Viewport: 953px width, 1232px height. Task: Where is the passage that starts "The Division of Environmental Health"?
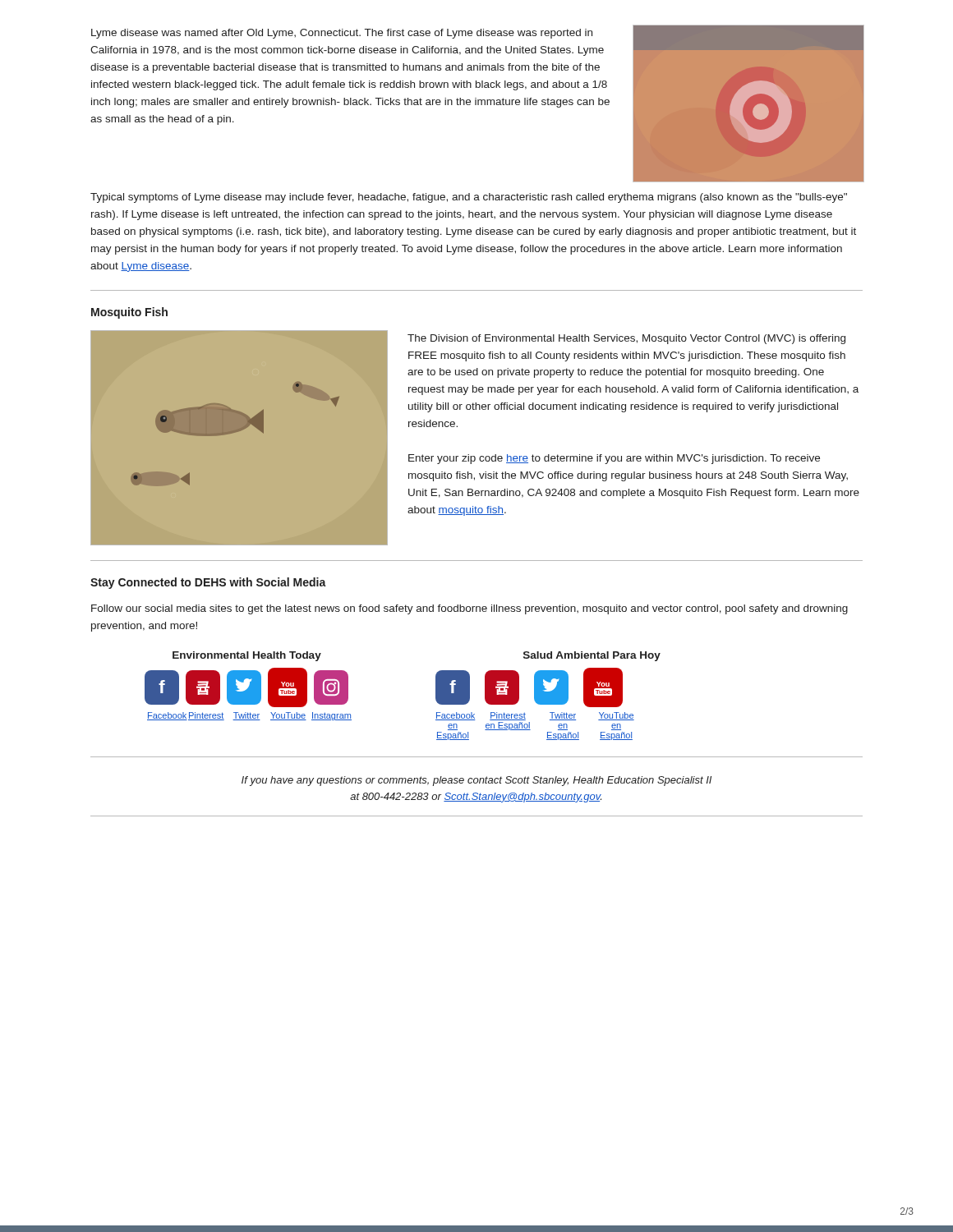click(626, 339)
